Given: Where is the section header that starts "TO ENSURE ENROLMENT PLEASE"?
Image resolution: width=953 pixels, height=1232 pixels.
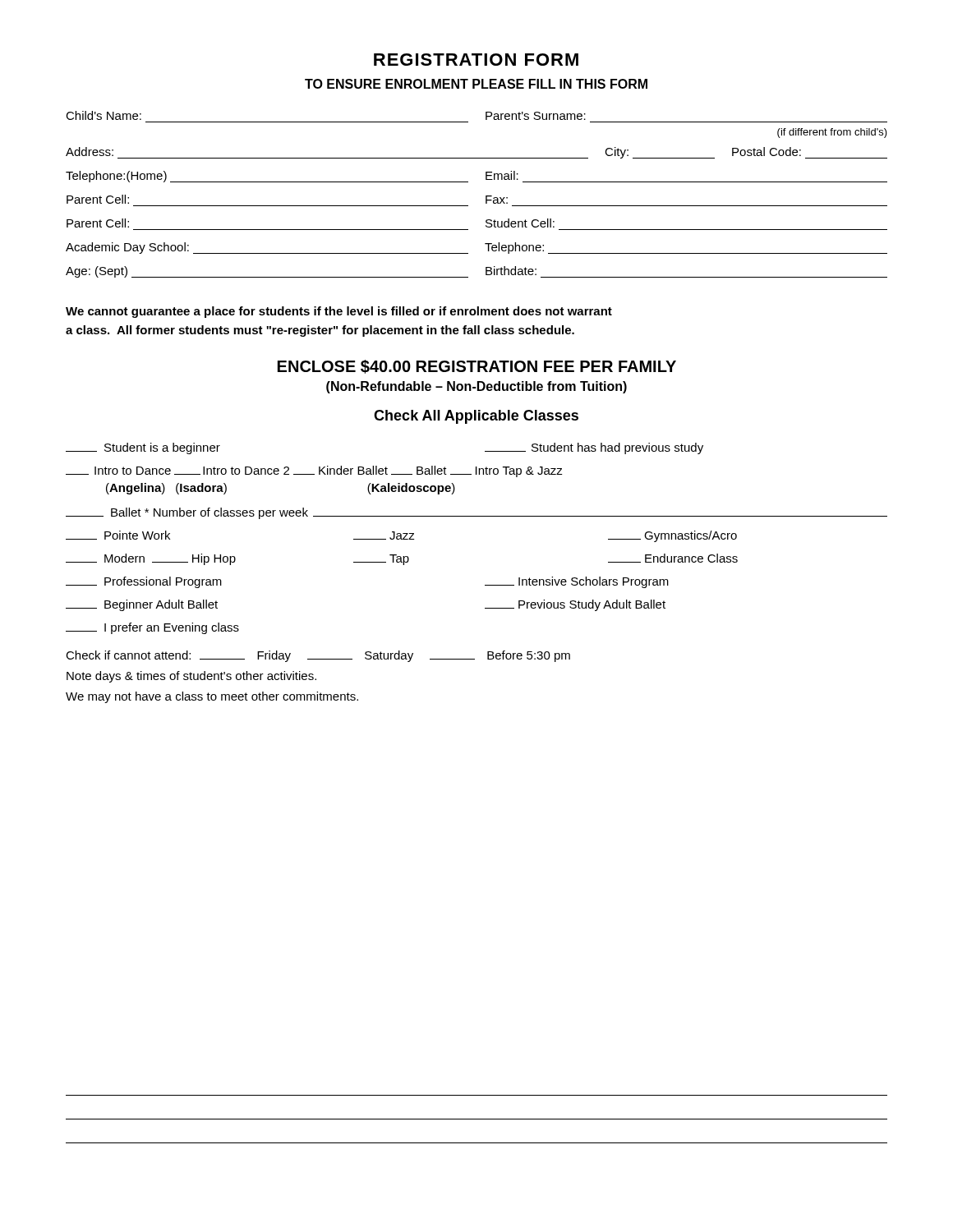Looking at the screenshot, I should pos(476,85).
